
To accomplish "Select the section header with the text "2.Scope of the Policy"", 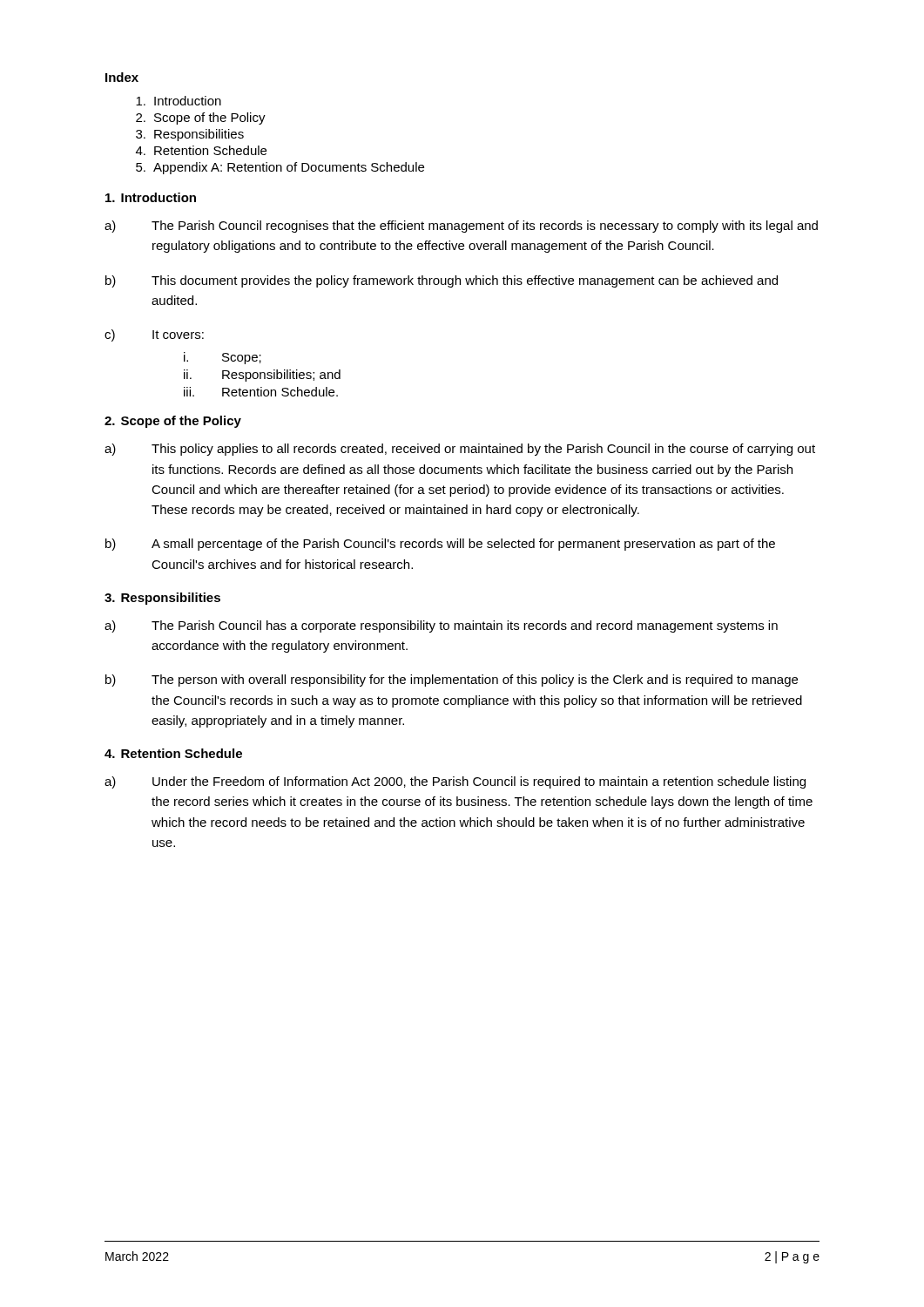I will pos(173,421).
